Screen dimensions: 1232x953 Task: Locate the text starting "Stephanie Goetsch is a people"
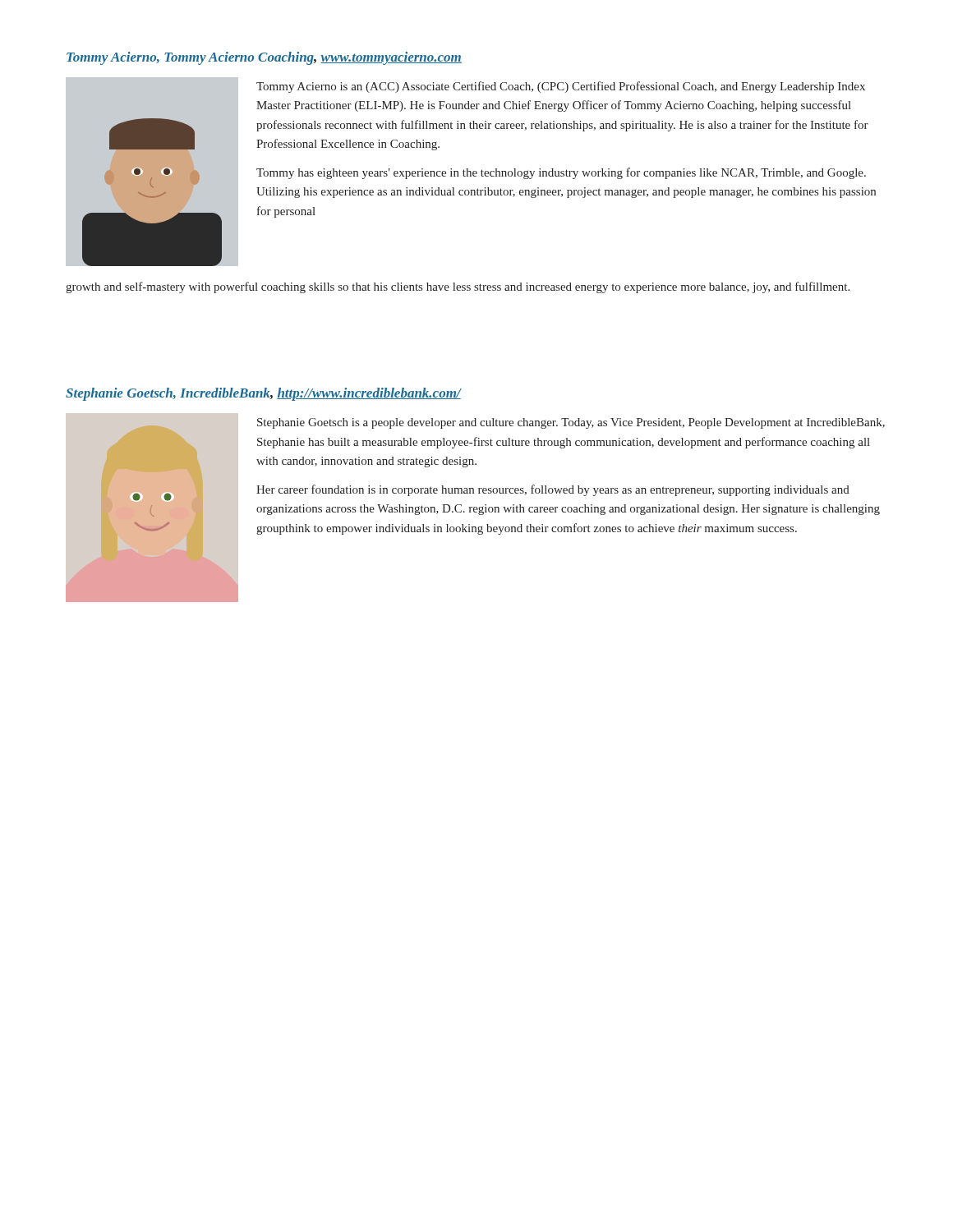coord(572,476)
